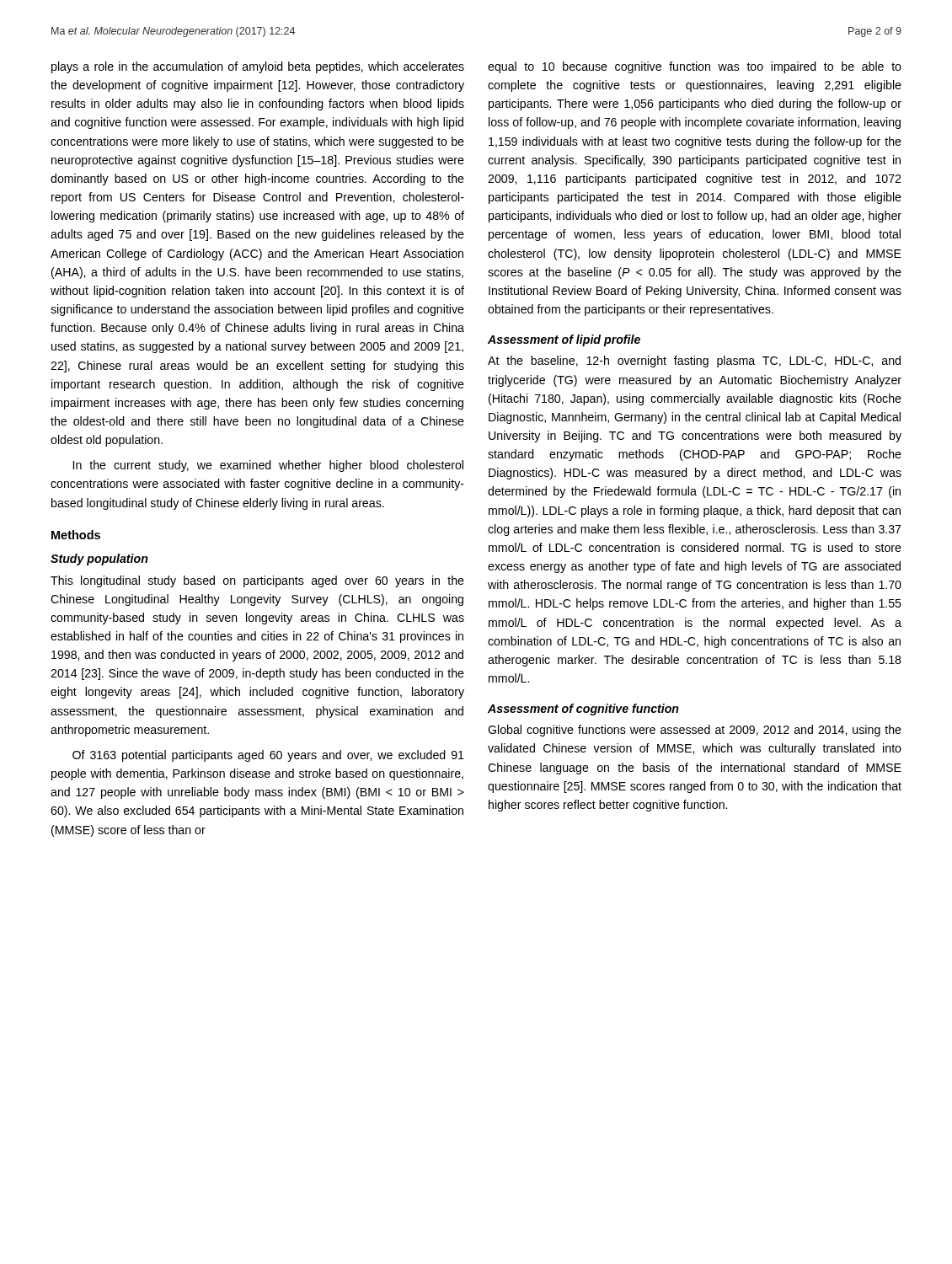Click on the section header with the text "Assessment of lipid profile"
952x1264 pixels.
(564, 340)
